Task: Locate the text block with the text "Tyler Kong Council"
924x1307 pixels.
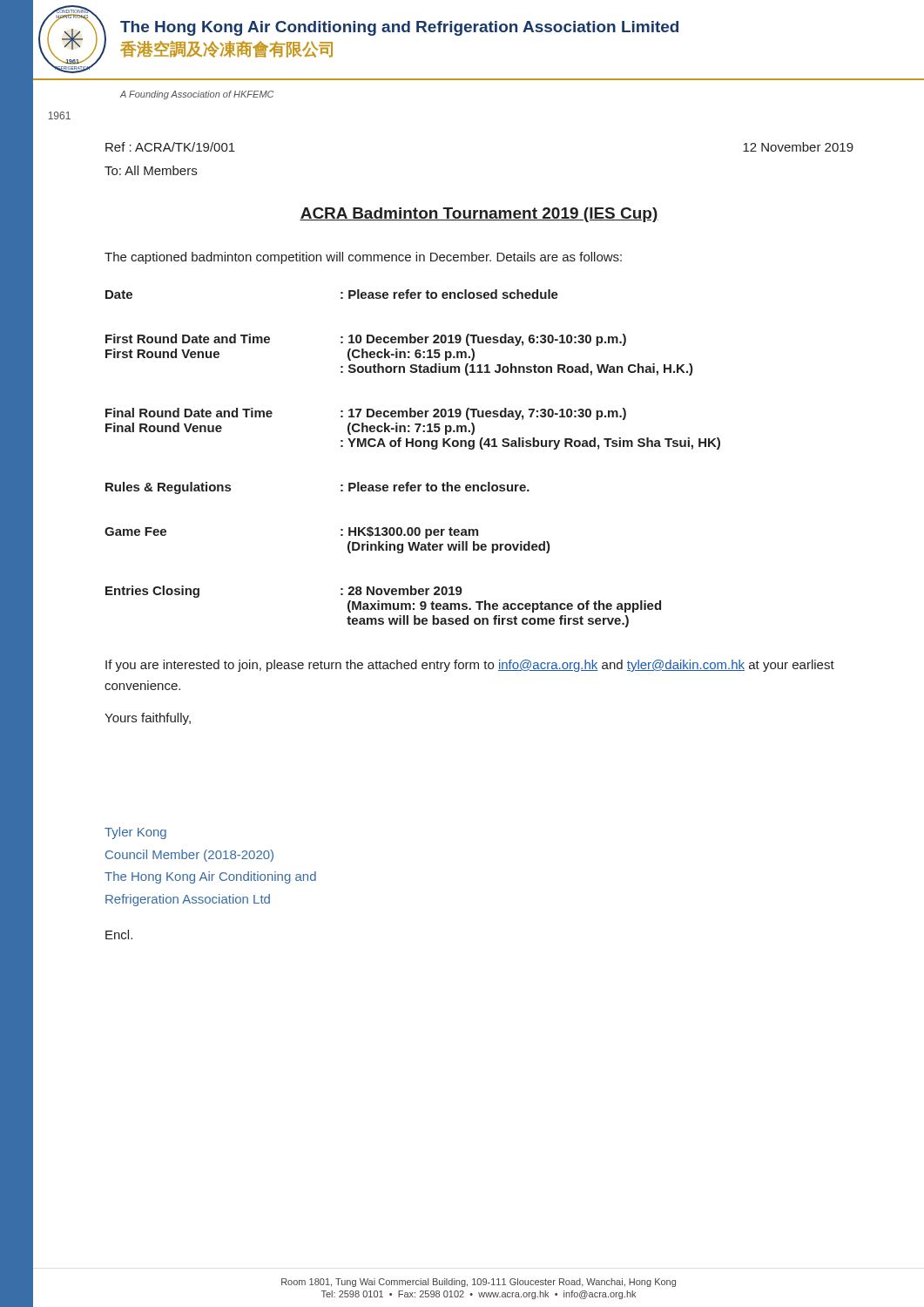Action: (x=211, y=865)
